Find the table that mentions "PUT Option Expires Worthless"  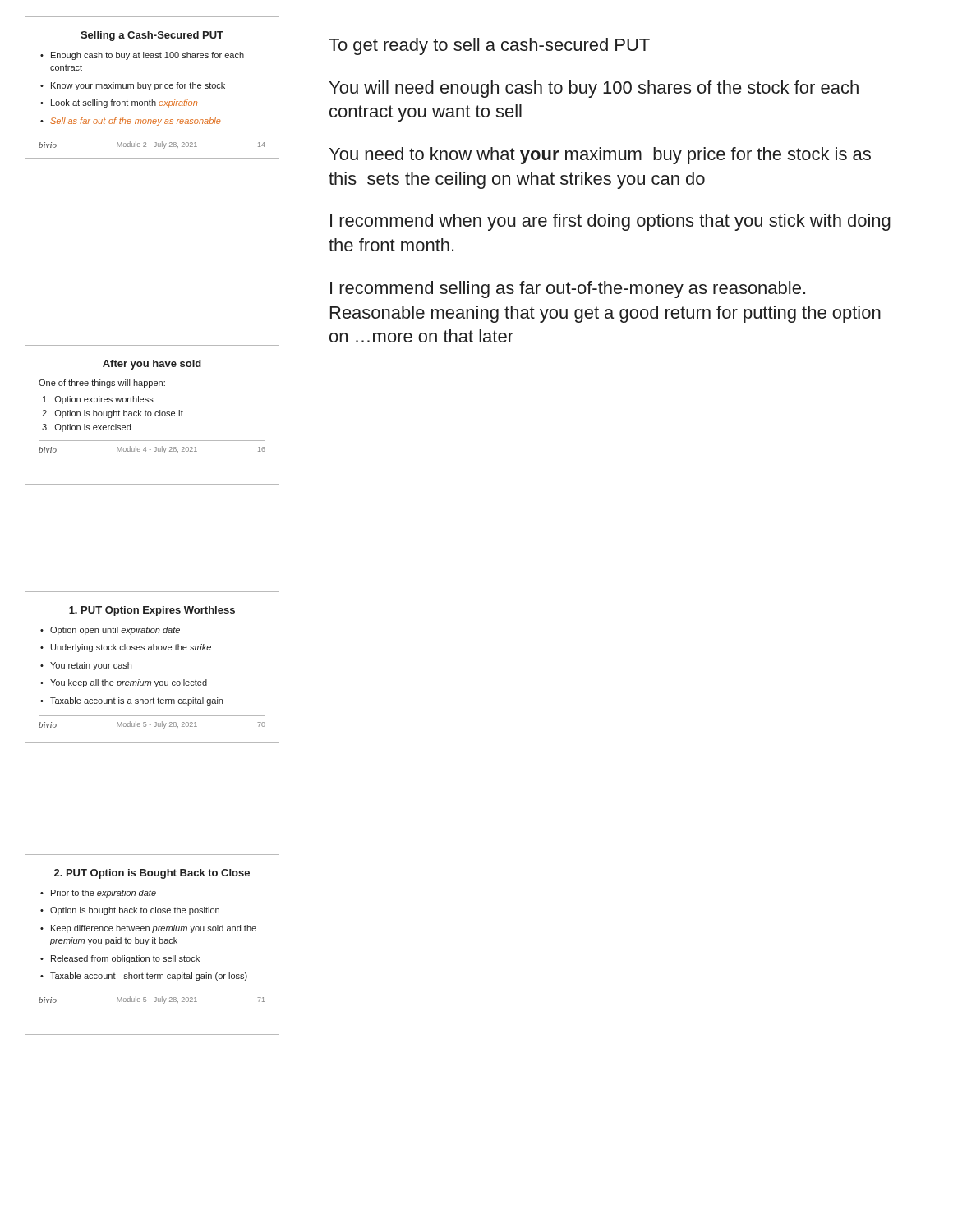(x=152, y=667)
